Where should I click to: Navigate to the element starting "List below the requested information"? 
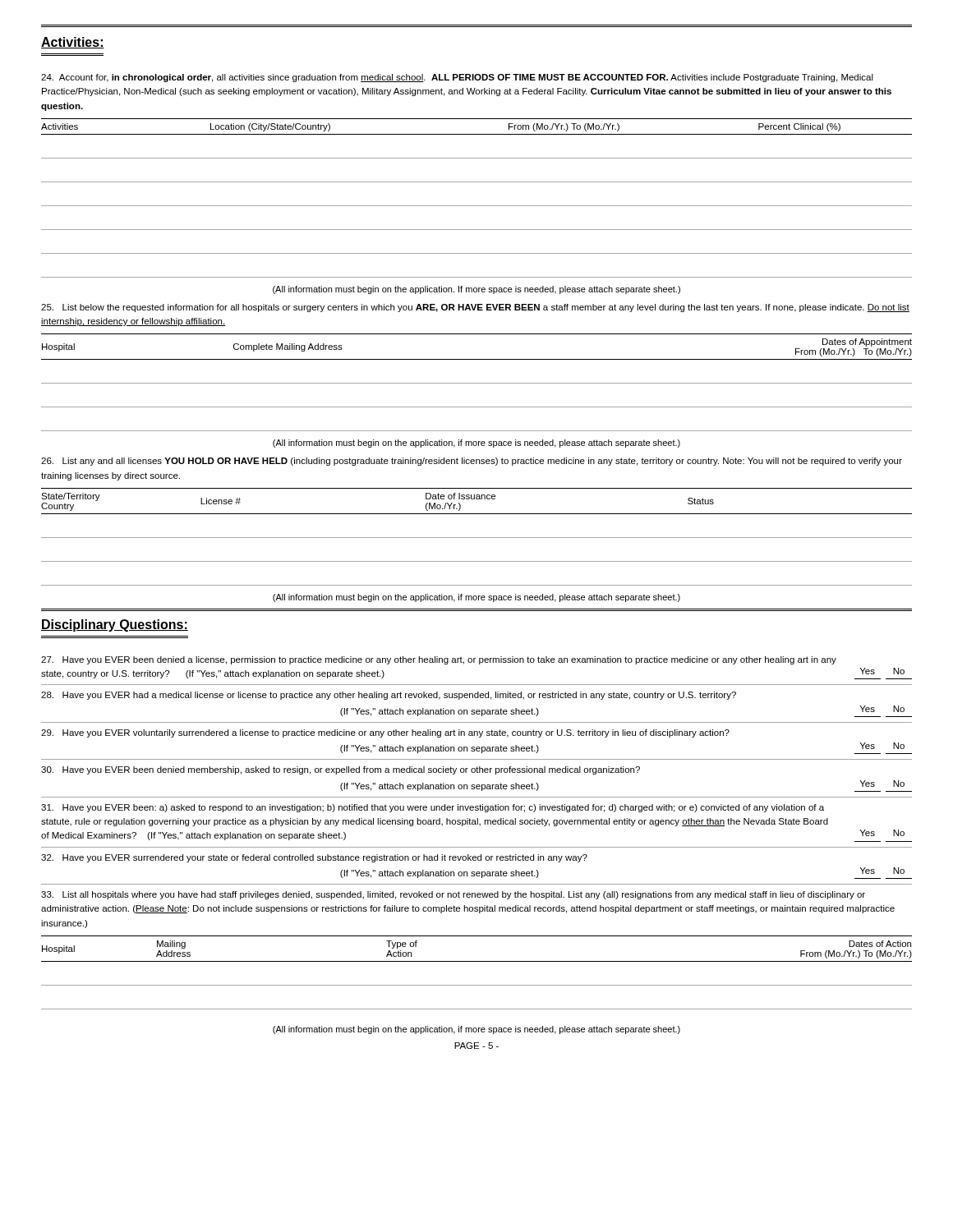(x=475, y=314)
